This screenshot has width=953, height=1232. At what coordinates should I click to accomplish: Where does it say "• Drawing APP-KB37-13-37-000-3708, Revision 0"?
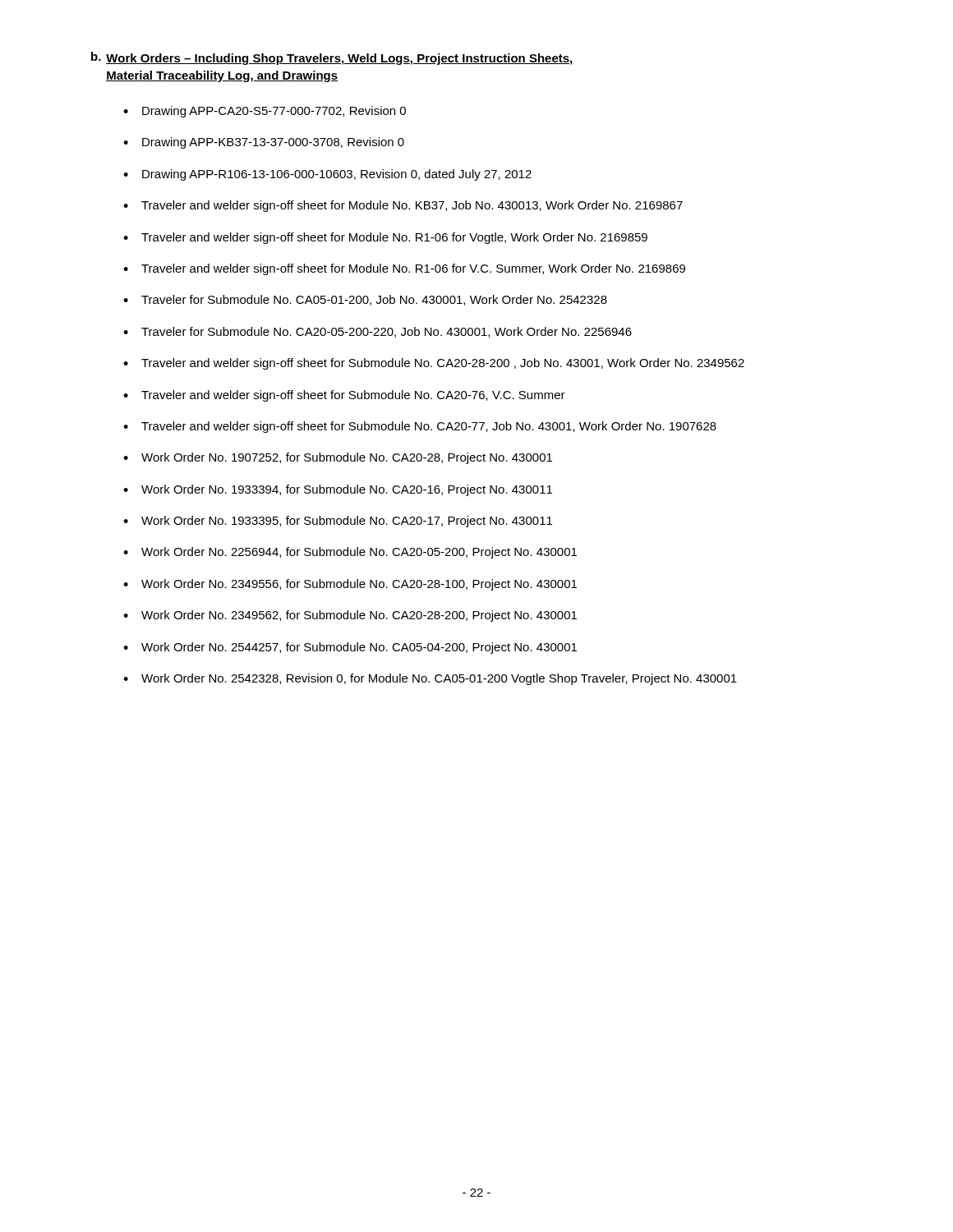[x=264, y=143]
